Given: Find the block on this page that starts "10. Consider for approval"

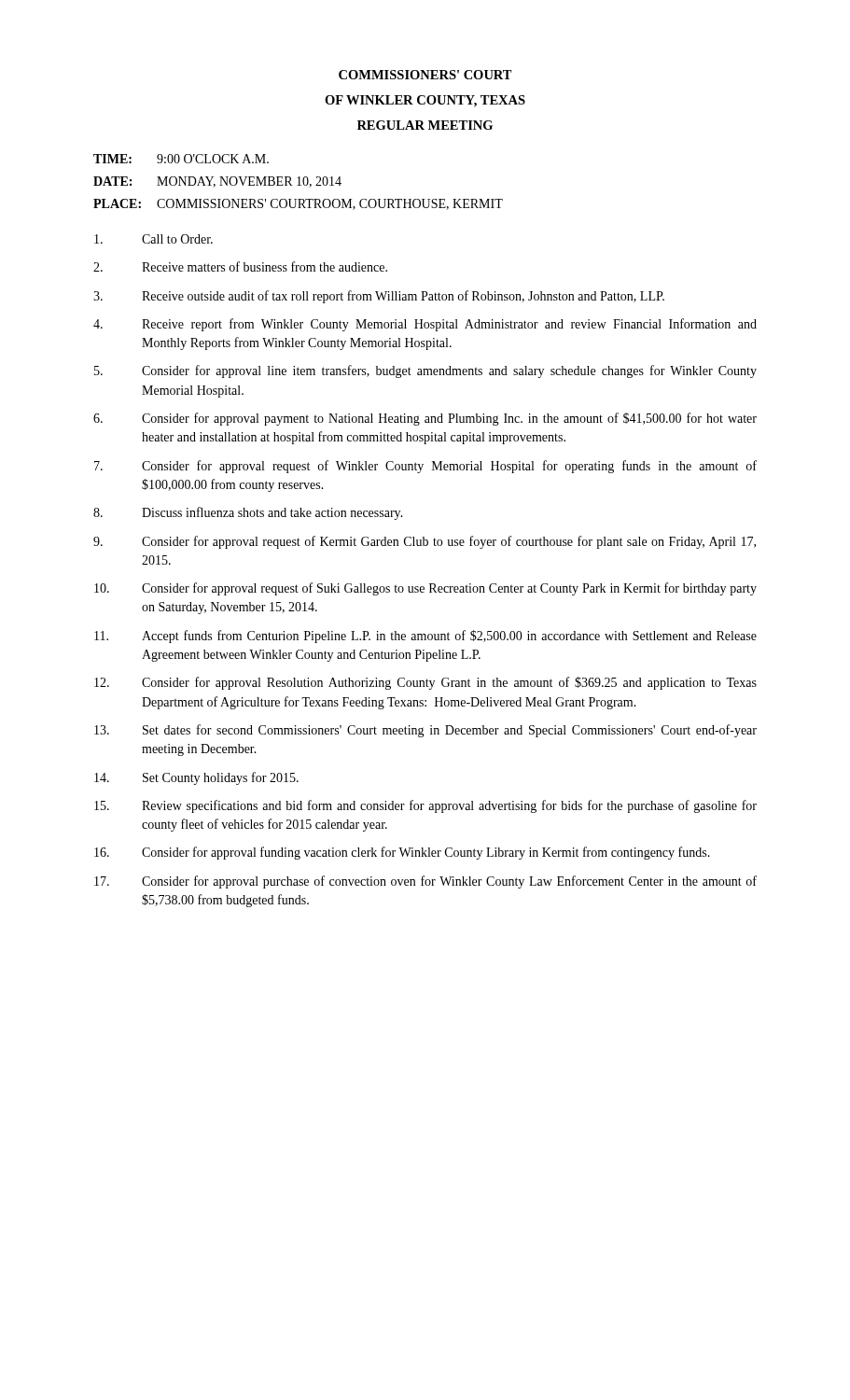Looking at the screenshot, I should [x=425, y=599].
